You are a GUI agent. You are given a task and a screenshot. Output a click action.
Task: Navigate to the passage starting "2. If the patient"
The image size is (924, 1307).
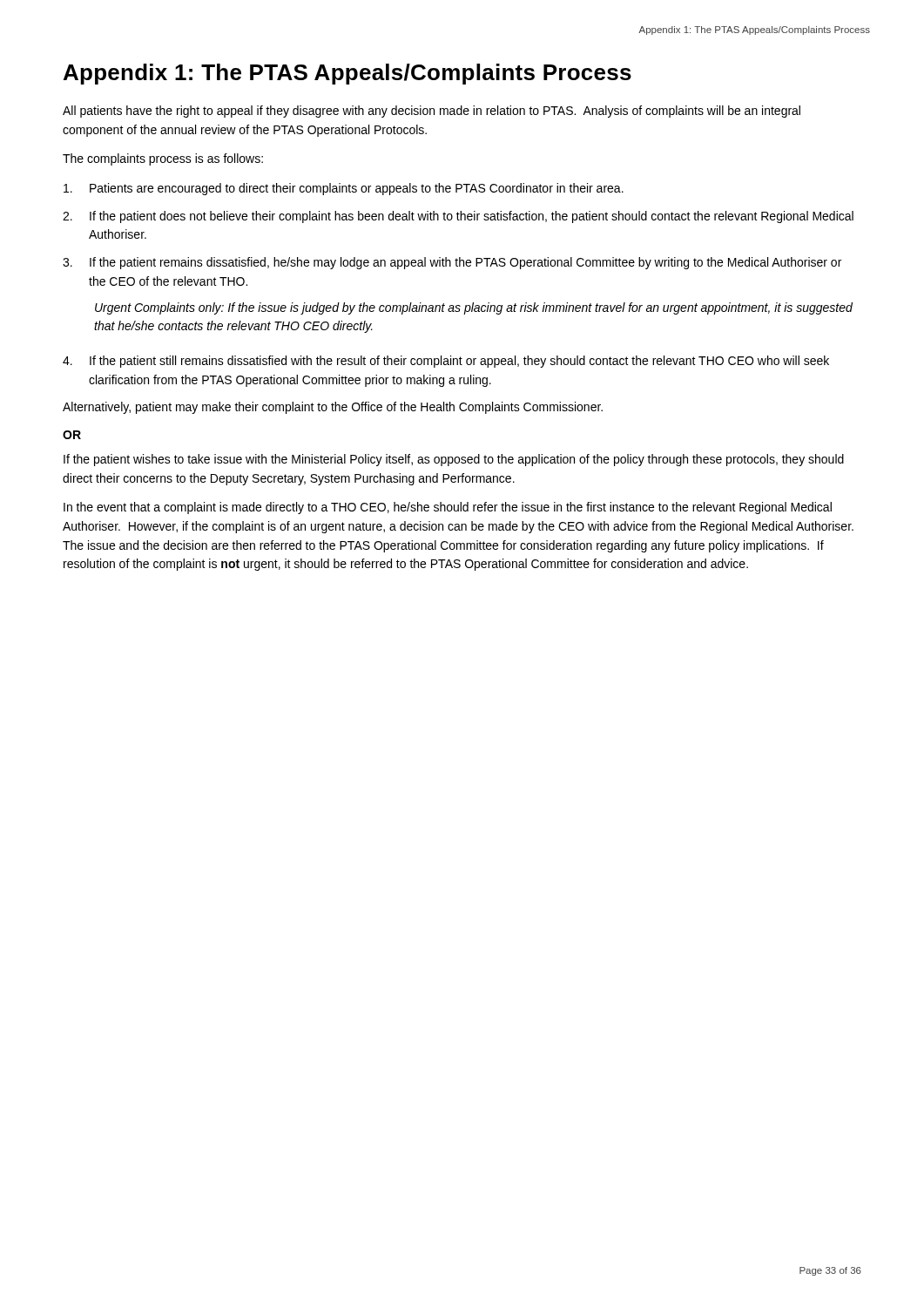[x=462, y=226]
